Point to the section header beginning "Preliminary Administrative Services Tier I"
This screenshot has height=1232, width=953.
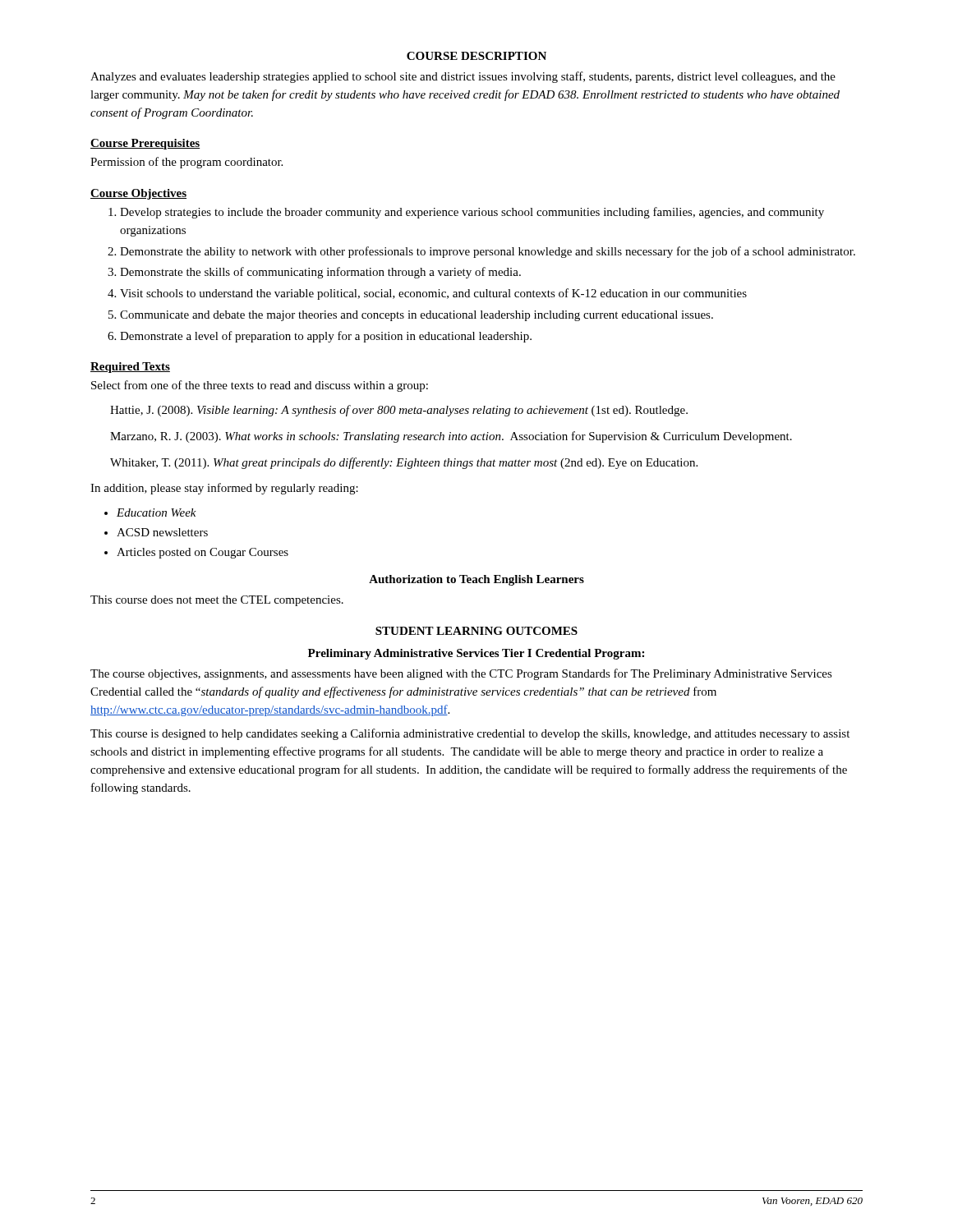click(476, 653)
